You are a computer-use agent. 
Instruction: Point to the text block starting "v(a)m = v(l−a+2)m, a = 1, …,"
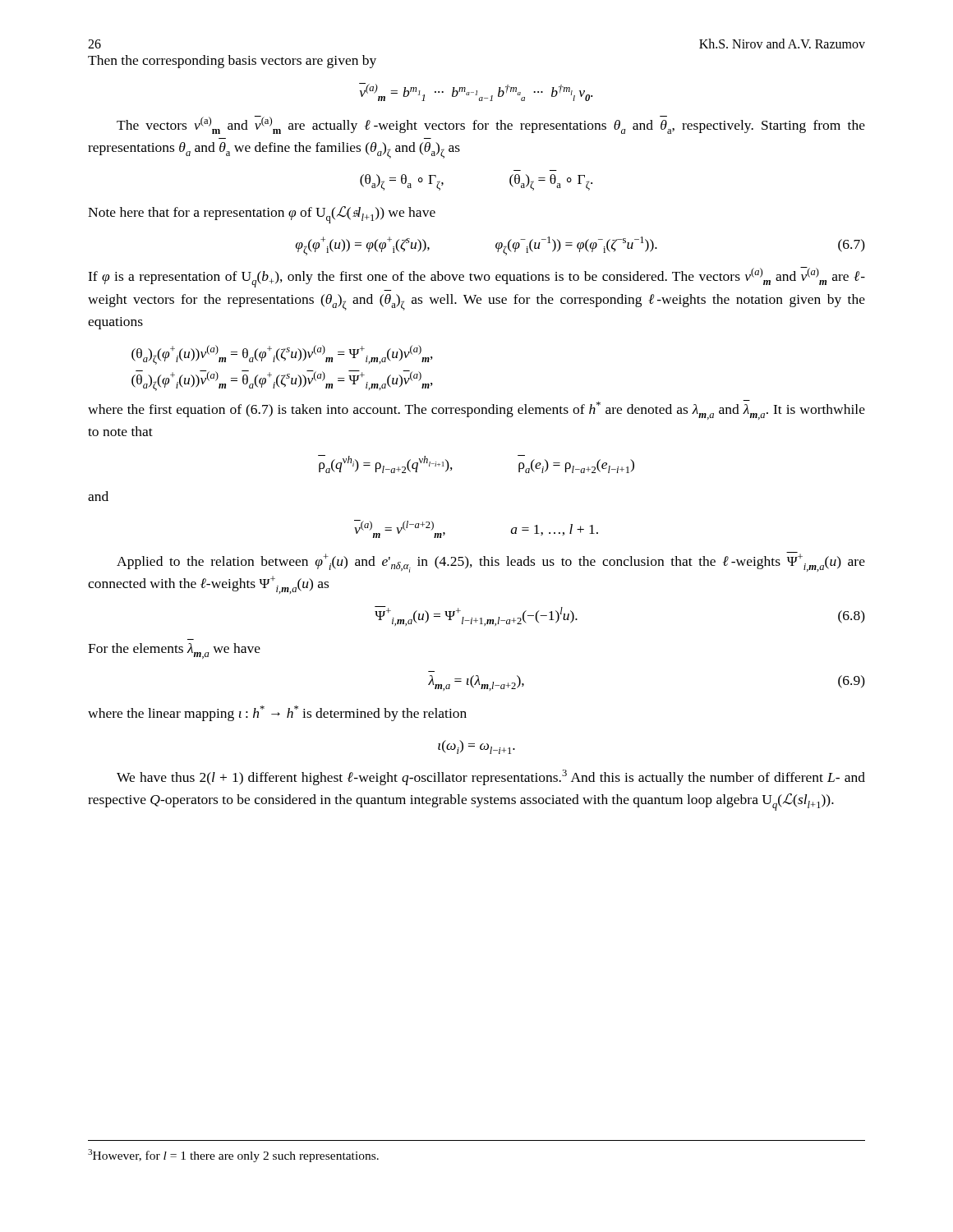coord(402,529)
